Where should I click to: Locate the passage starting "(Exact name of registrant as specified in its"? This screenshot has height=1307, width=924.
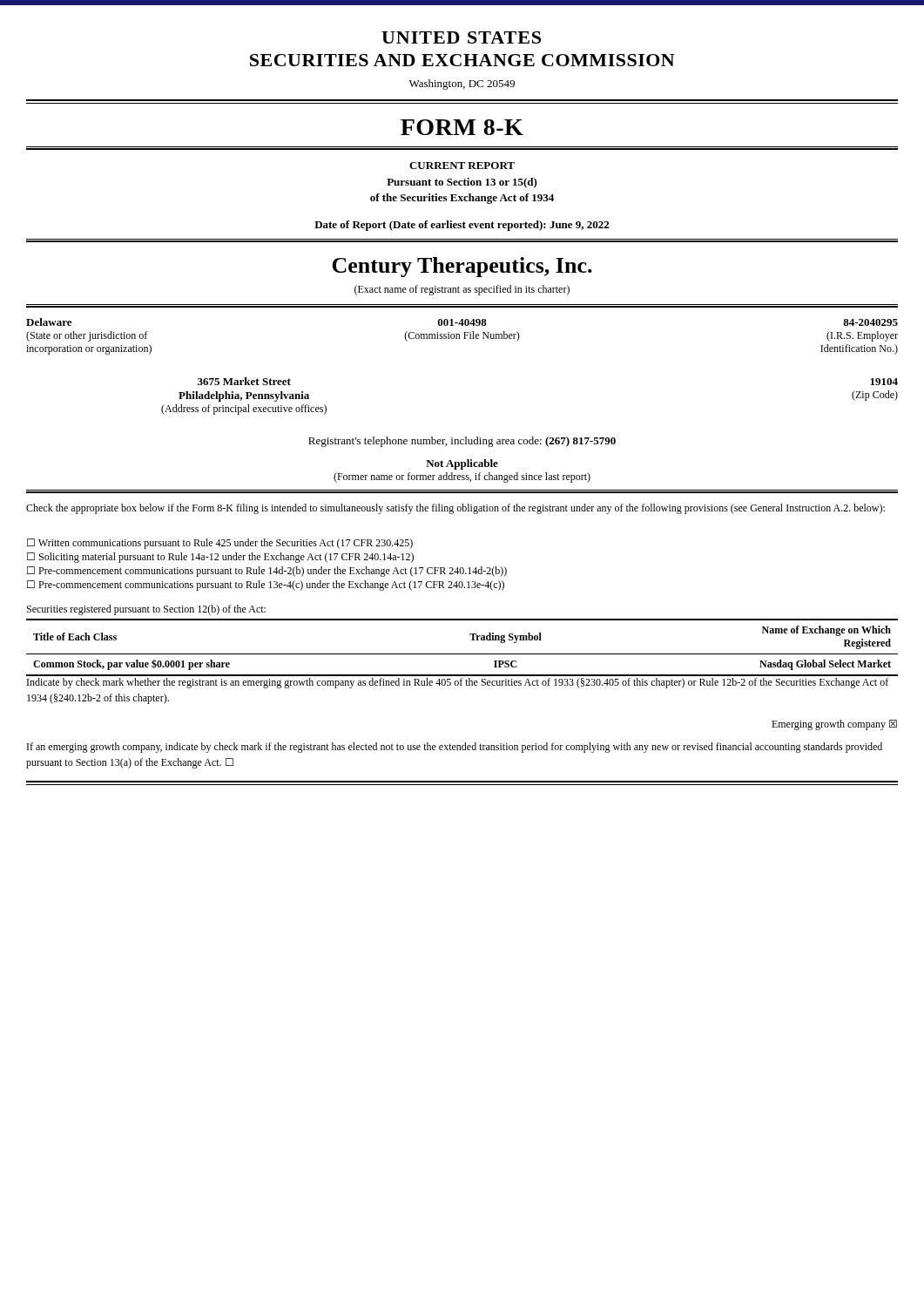pyautogui.click(x=462, y=289)
